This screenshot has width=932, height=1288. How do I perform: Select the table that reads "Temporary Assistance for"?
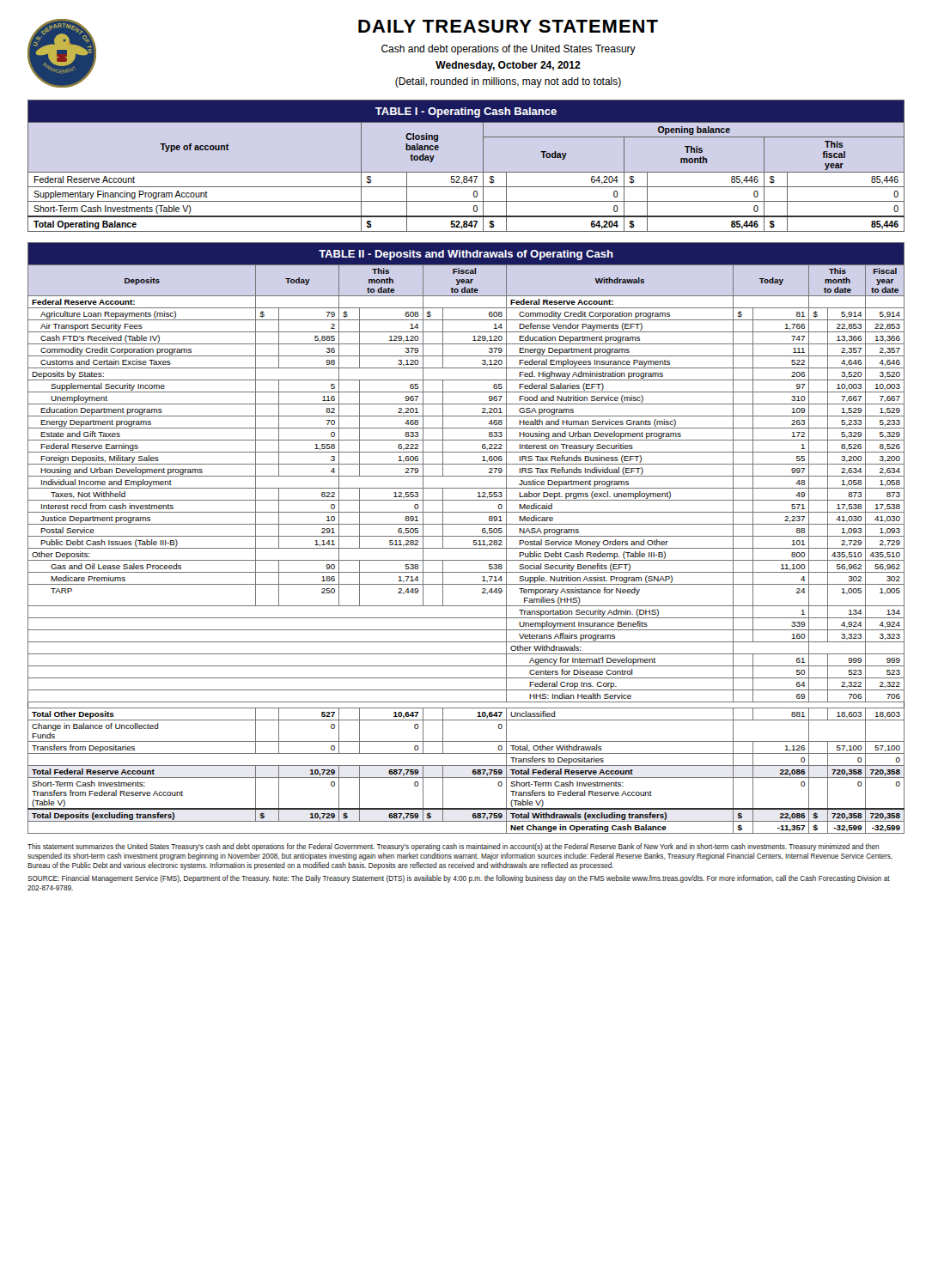tap(466, 538)
